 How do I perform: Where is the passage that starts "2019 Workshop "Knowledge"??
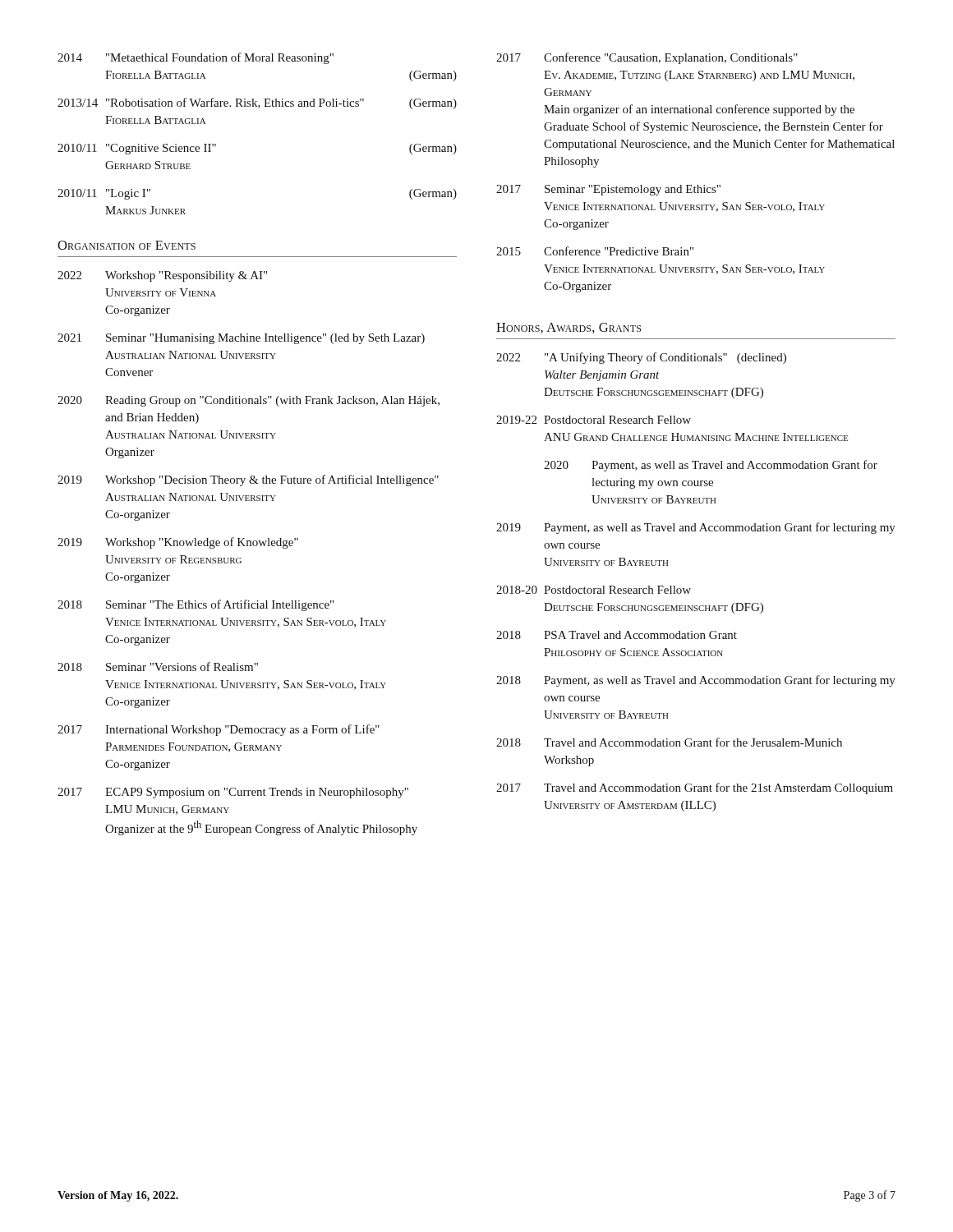[178, 543]
